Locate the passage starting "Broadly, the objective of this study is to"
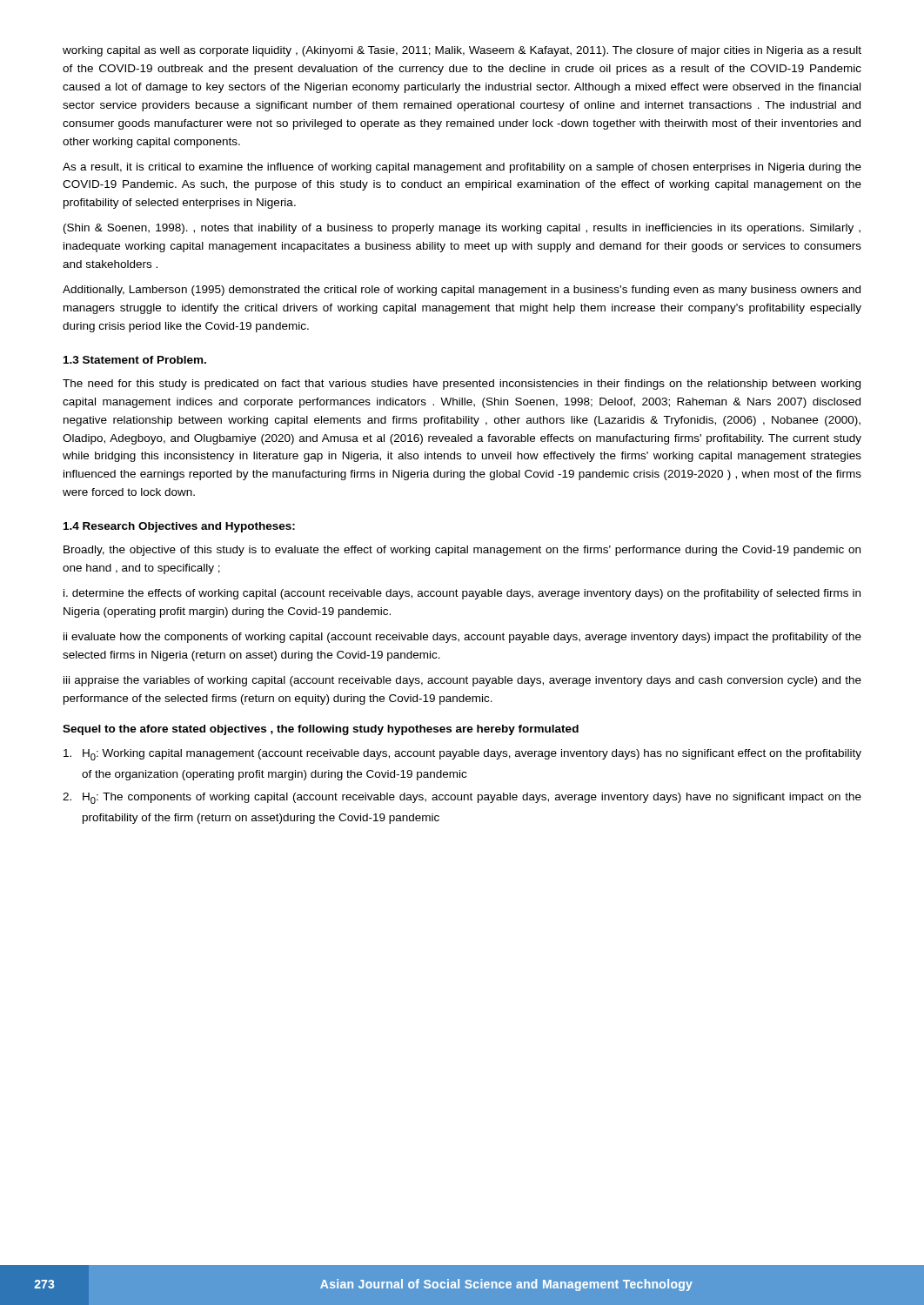This screenshot has height=1305, width=924. point(462,559)
